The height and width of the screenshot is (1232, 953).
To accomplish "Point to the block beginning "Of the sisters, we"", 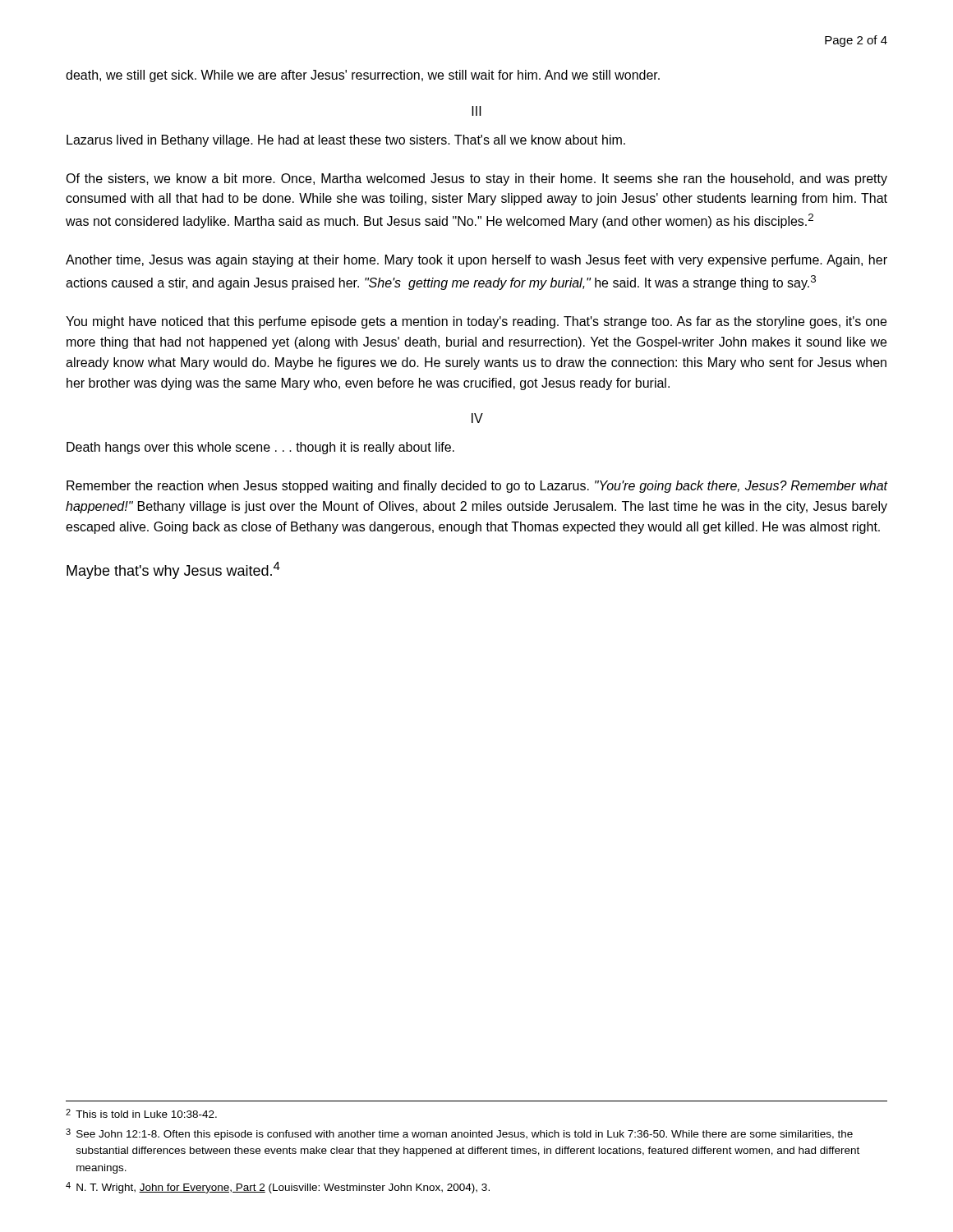I will point(476,200).
